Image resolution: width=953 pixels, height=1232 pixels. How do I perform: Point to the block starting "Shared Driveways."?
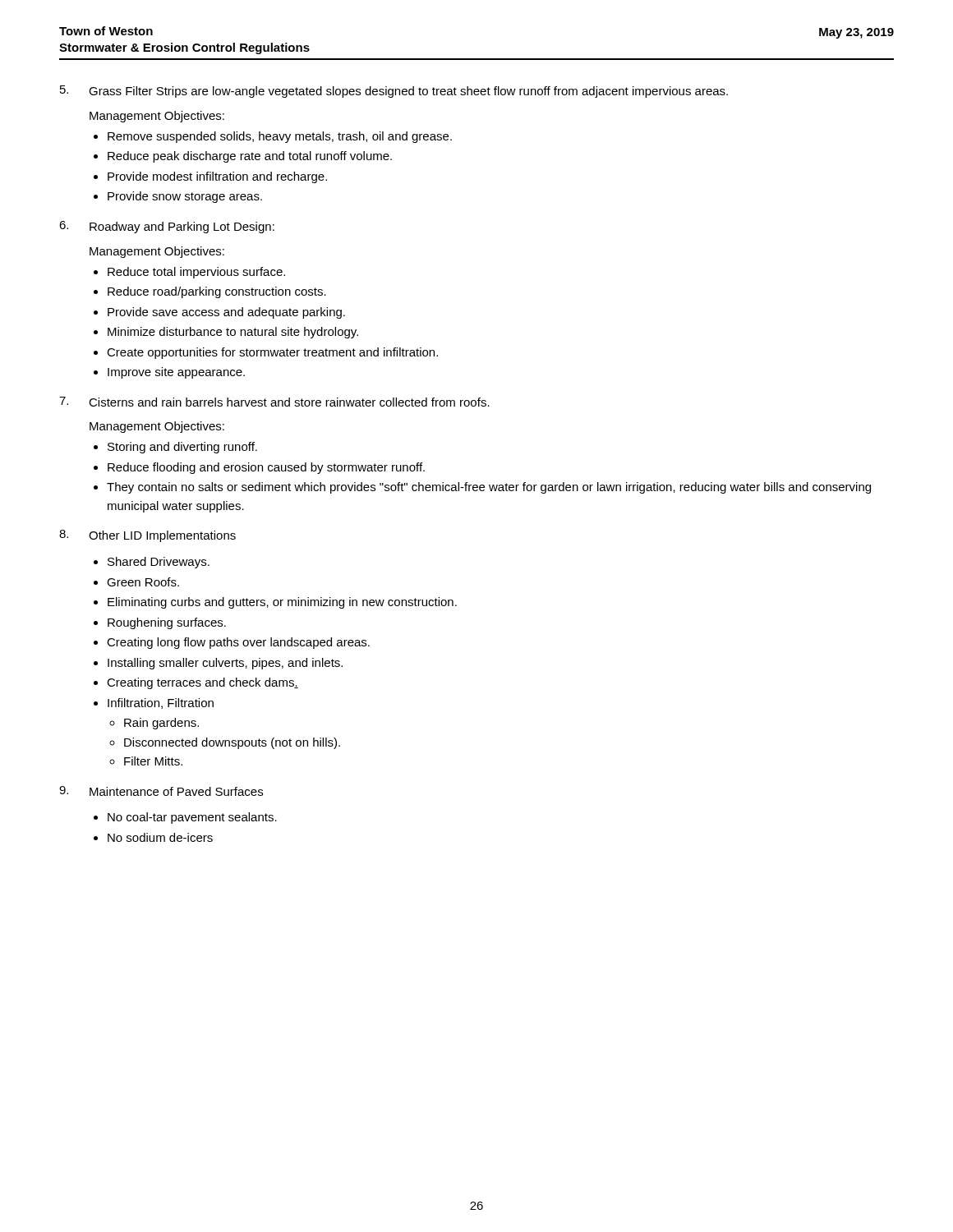pos(159,561)
